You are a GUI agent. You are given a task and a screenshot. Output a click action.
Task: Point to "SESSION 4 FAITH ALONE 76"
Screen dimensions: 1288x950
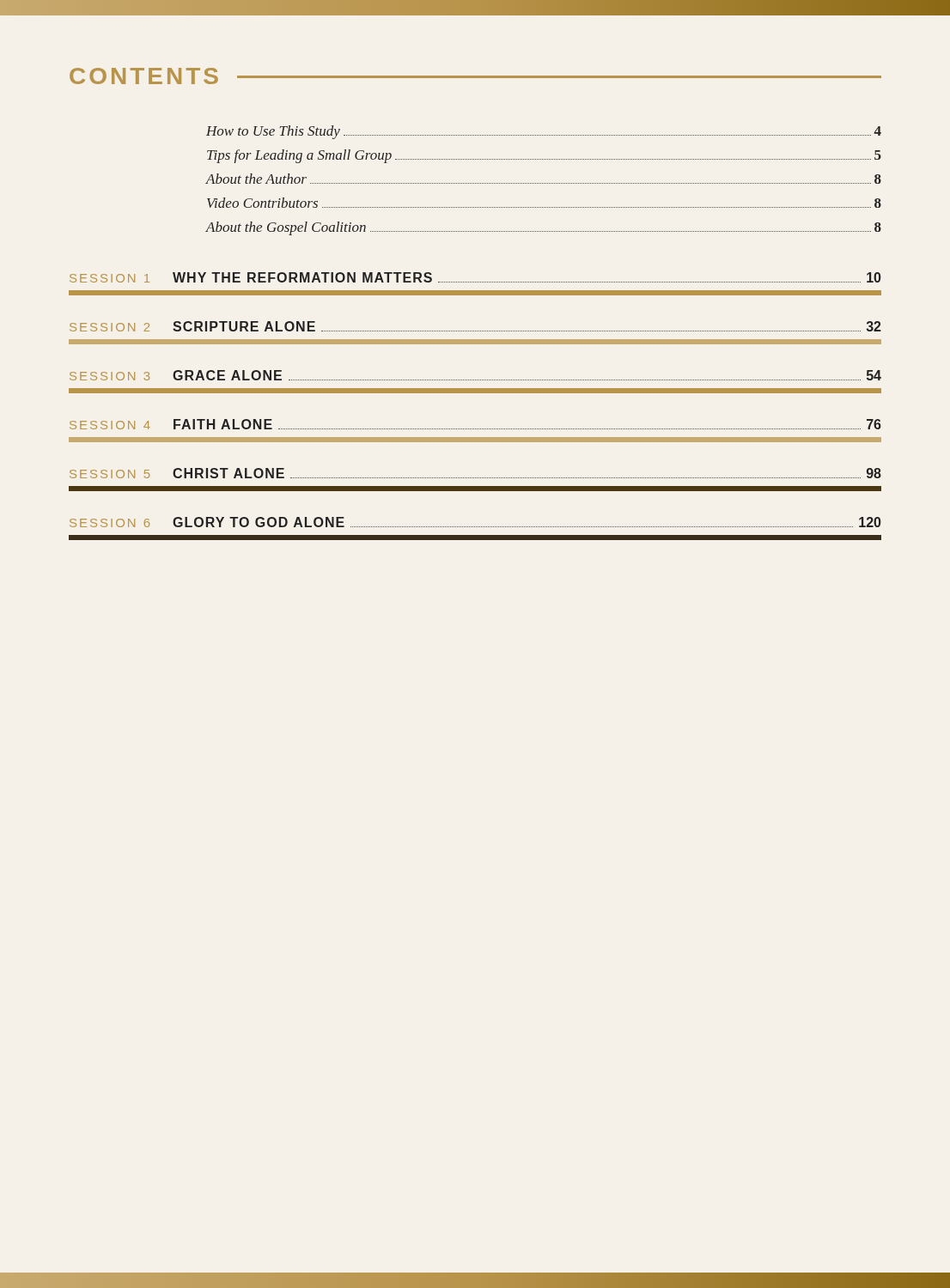point(475,430)
